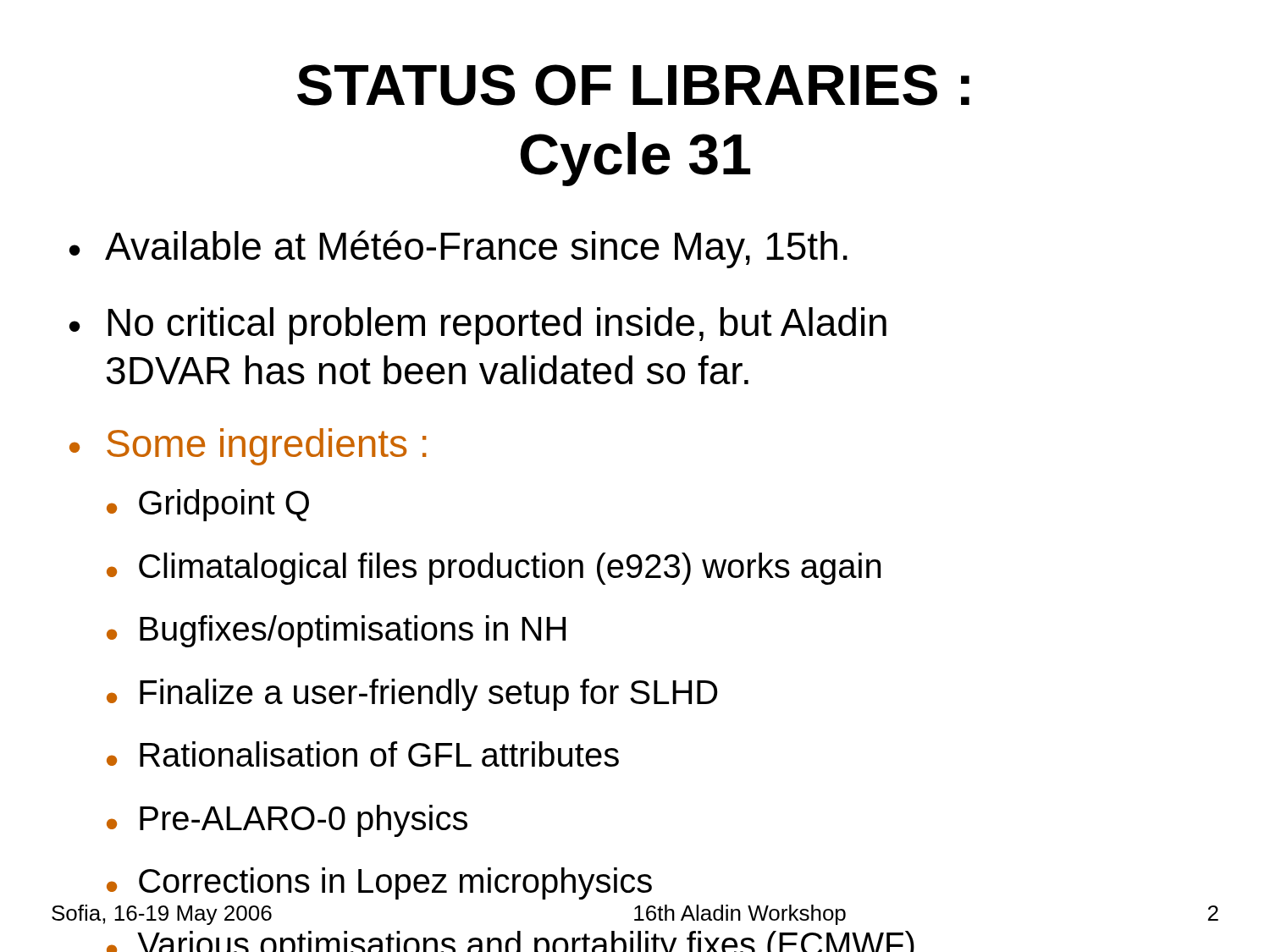
Task: Select the list item containing "• Some ingredients : •"
Action: [x=492, y=686]
